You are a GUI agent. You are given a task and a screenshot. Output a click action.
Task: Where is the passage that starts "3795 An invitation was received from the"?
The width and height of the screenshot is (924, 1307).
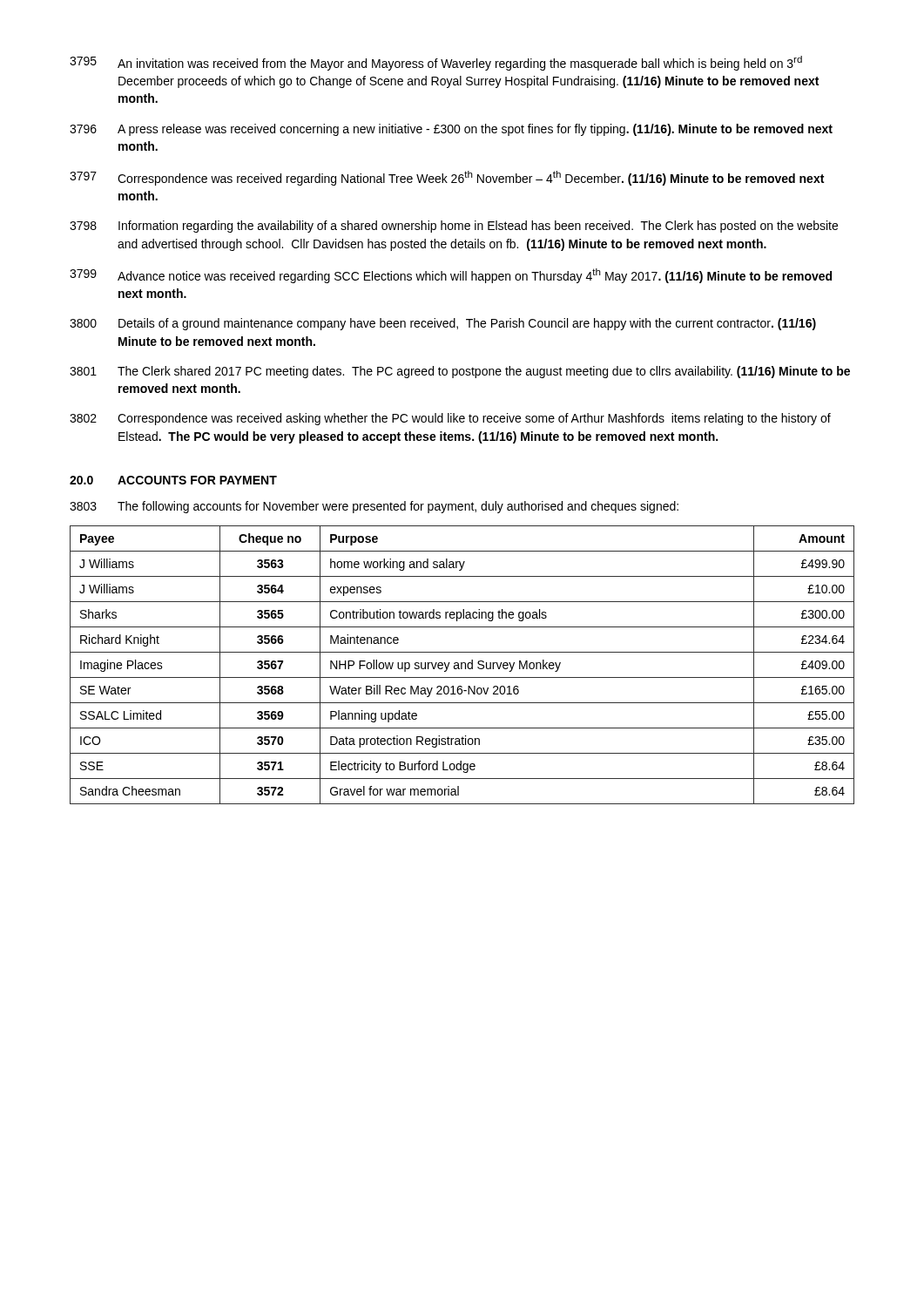point(462,80)
